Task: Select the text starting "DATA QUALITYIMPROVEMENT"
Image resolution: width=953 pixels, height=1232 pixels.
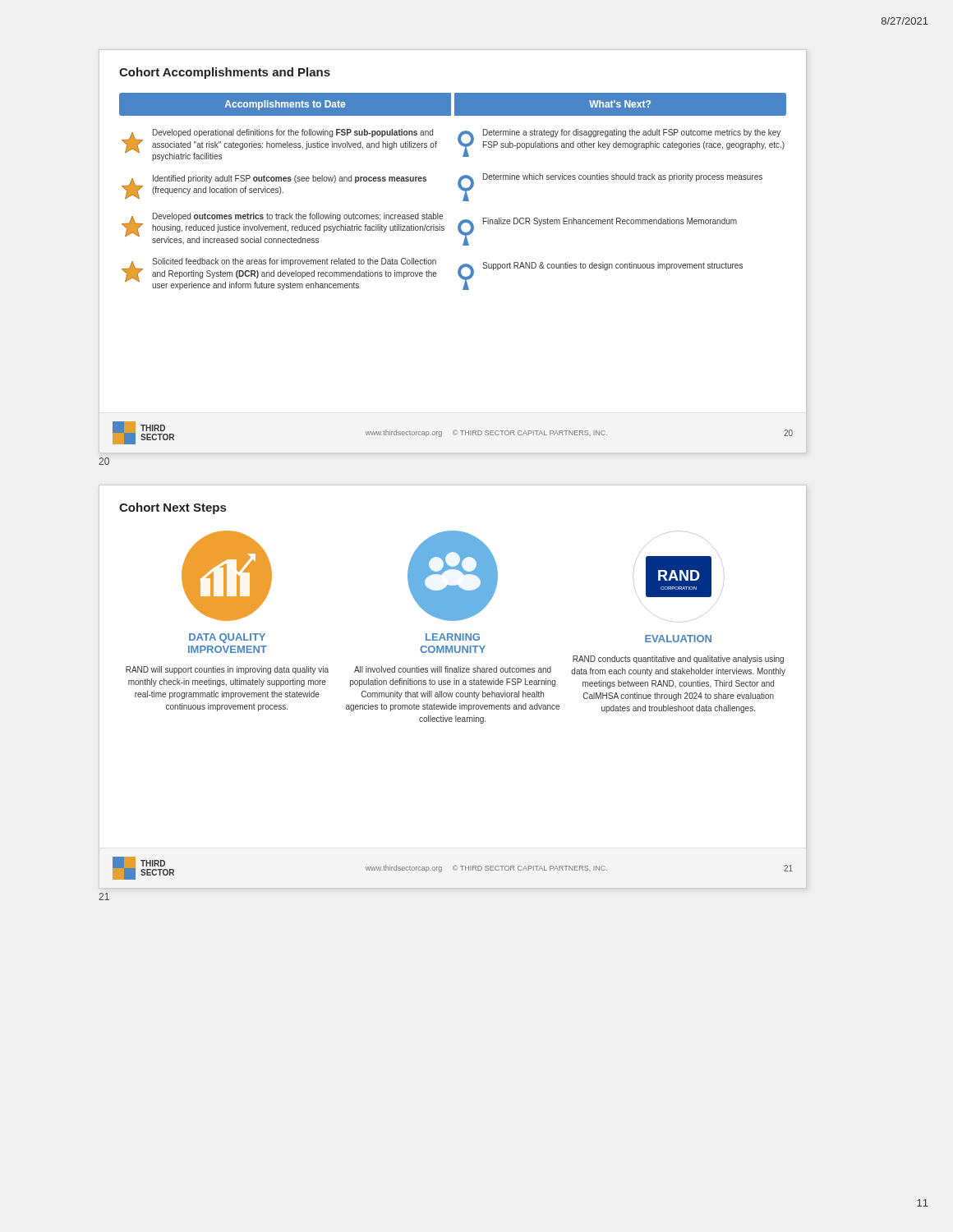Action: pos(227,643)
